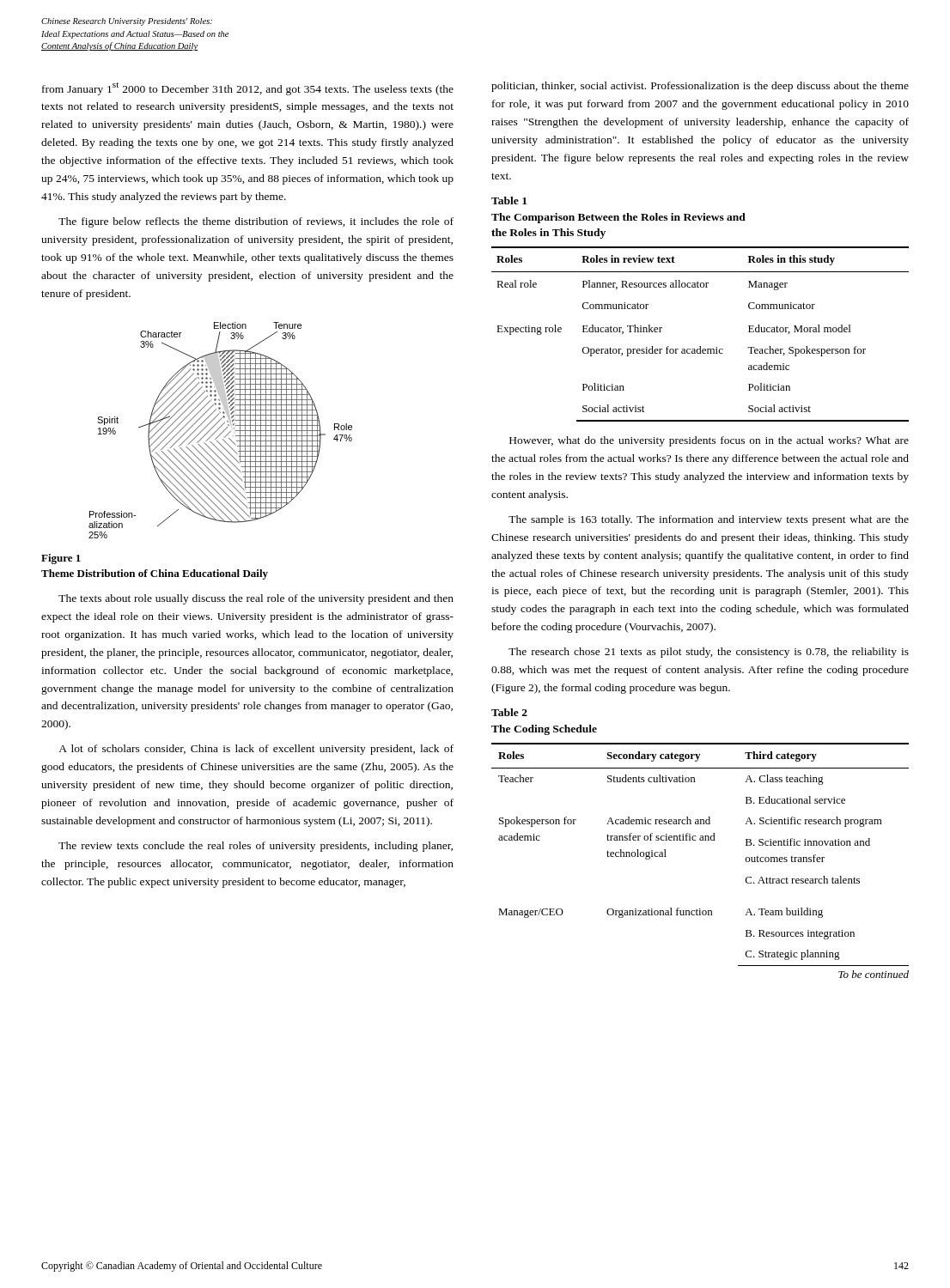This screenshot has height=1288, width=950.
Task: Locate the block of text that opens with "from January 1st 2000"
Action: coord(247,190)
